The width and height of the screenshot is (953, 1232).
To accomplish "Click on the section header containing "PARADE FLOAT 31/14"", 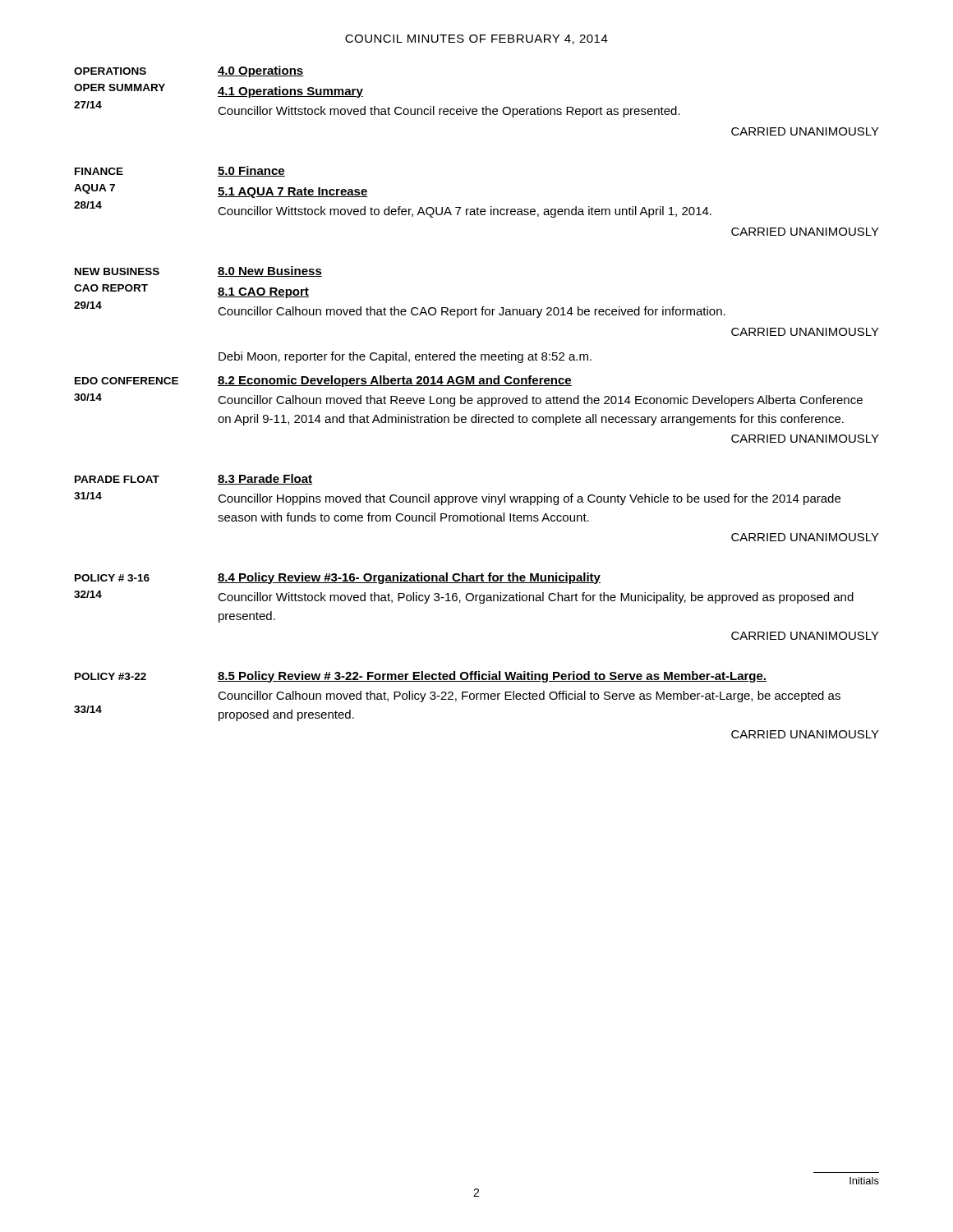I will click(117, 487).
